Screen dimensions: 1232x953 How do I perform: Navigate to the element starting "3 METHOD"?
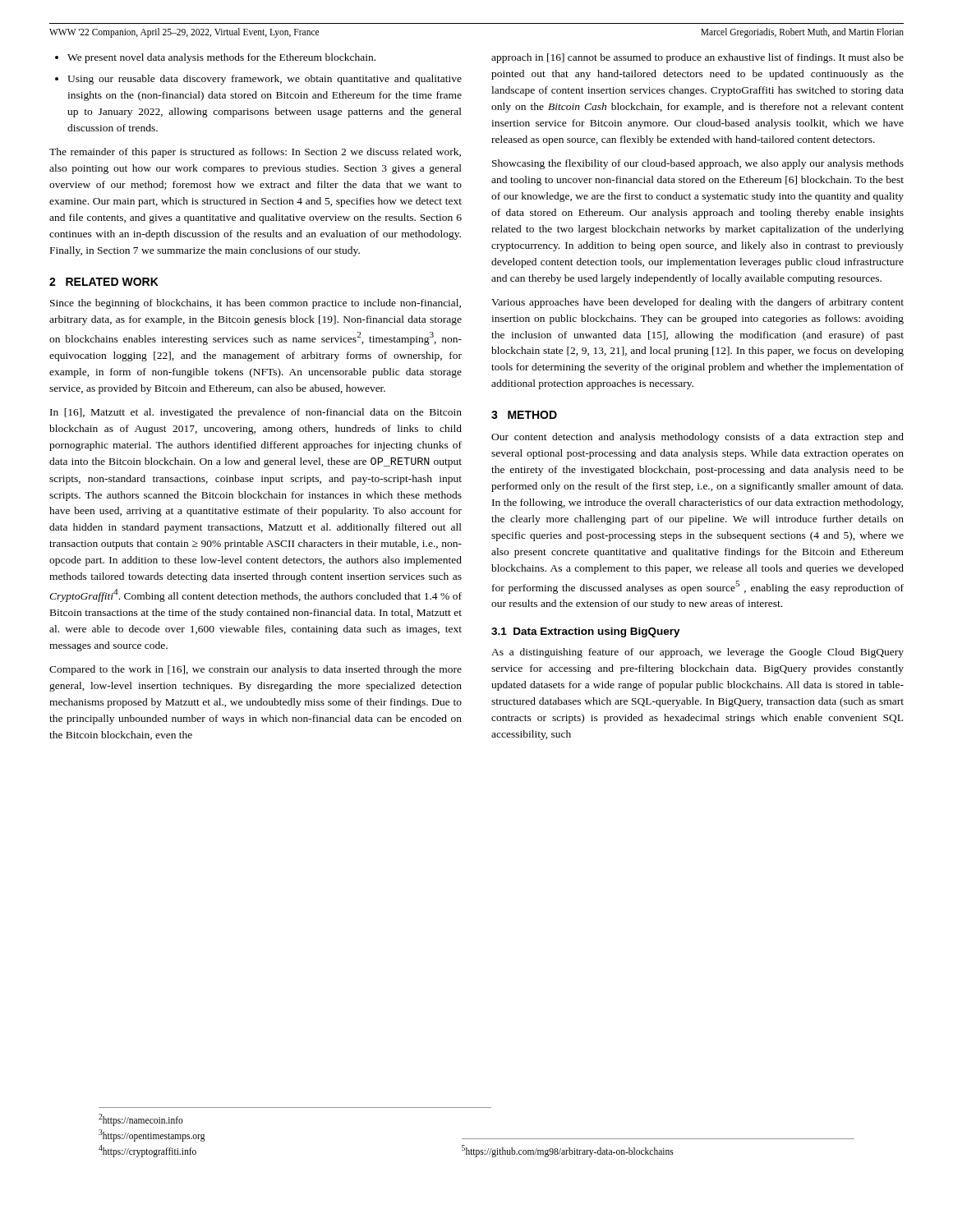click(524, 415)
